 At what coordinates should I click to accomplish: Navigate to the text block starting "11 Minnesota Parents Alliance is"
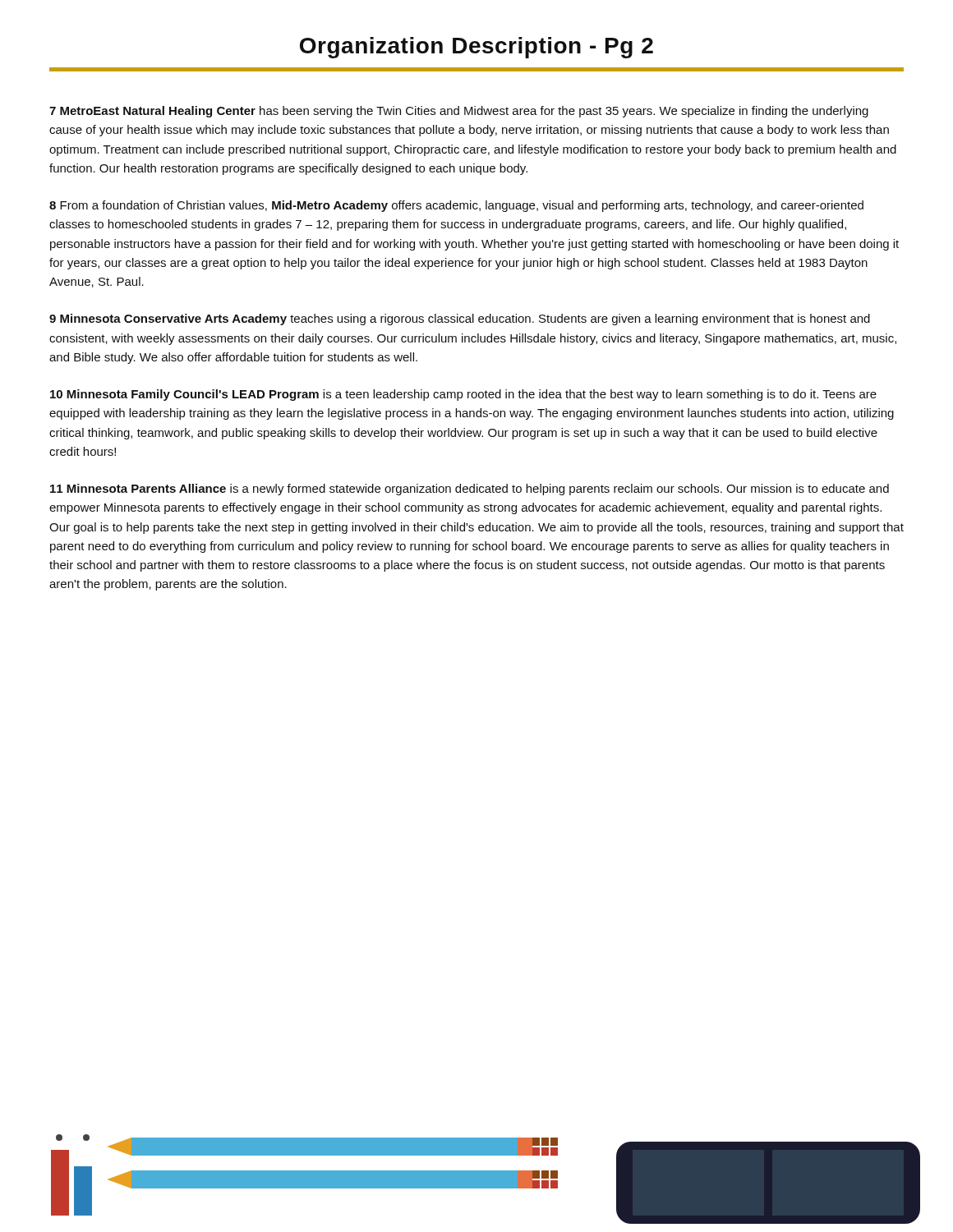click(x=476, y=536)
